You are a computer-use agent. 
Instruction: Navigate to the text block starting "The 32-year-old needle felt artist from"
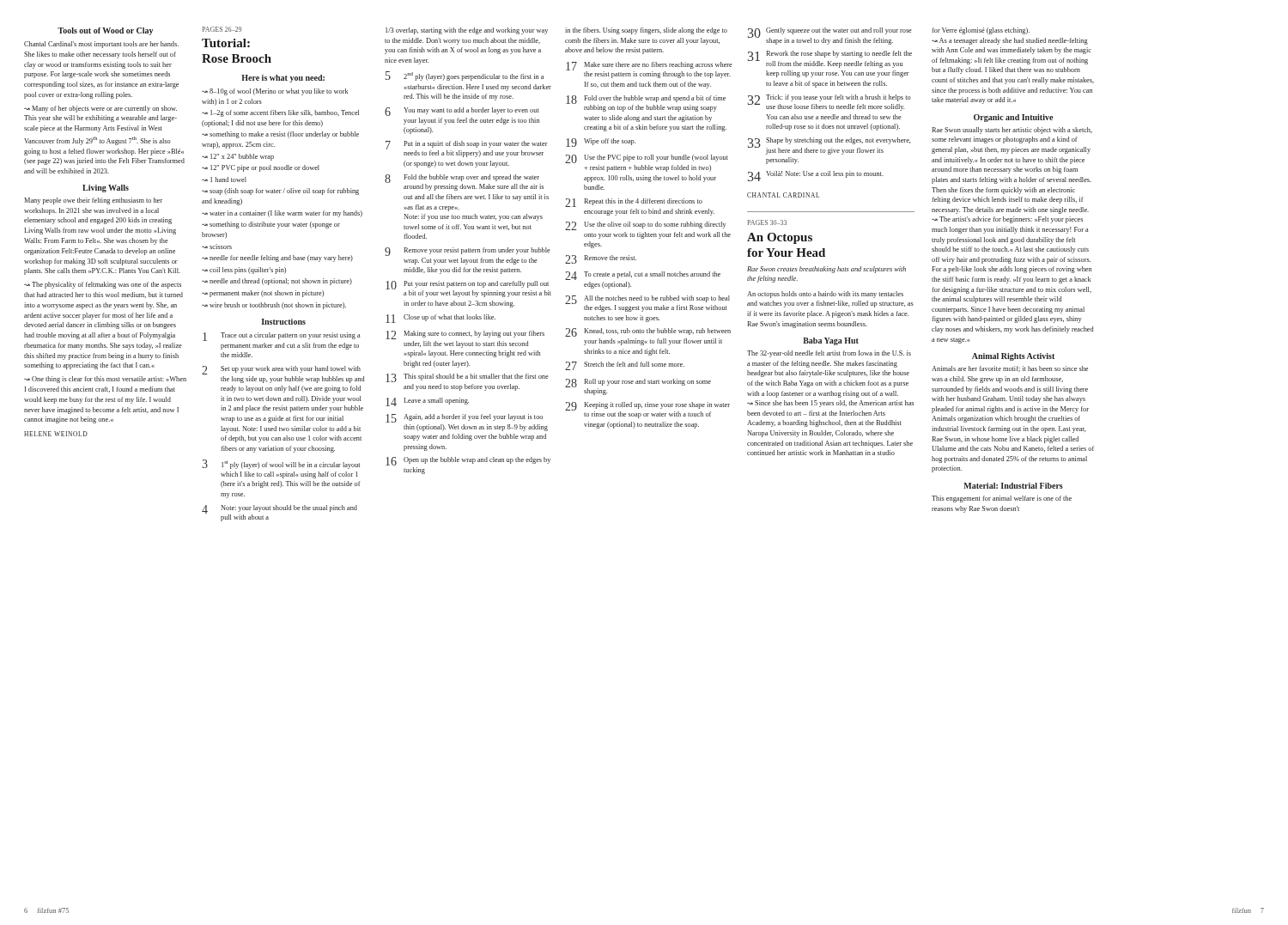coord(831,404)
